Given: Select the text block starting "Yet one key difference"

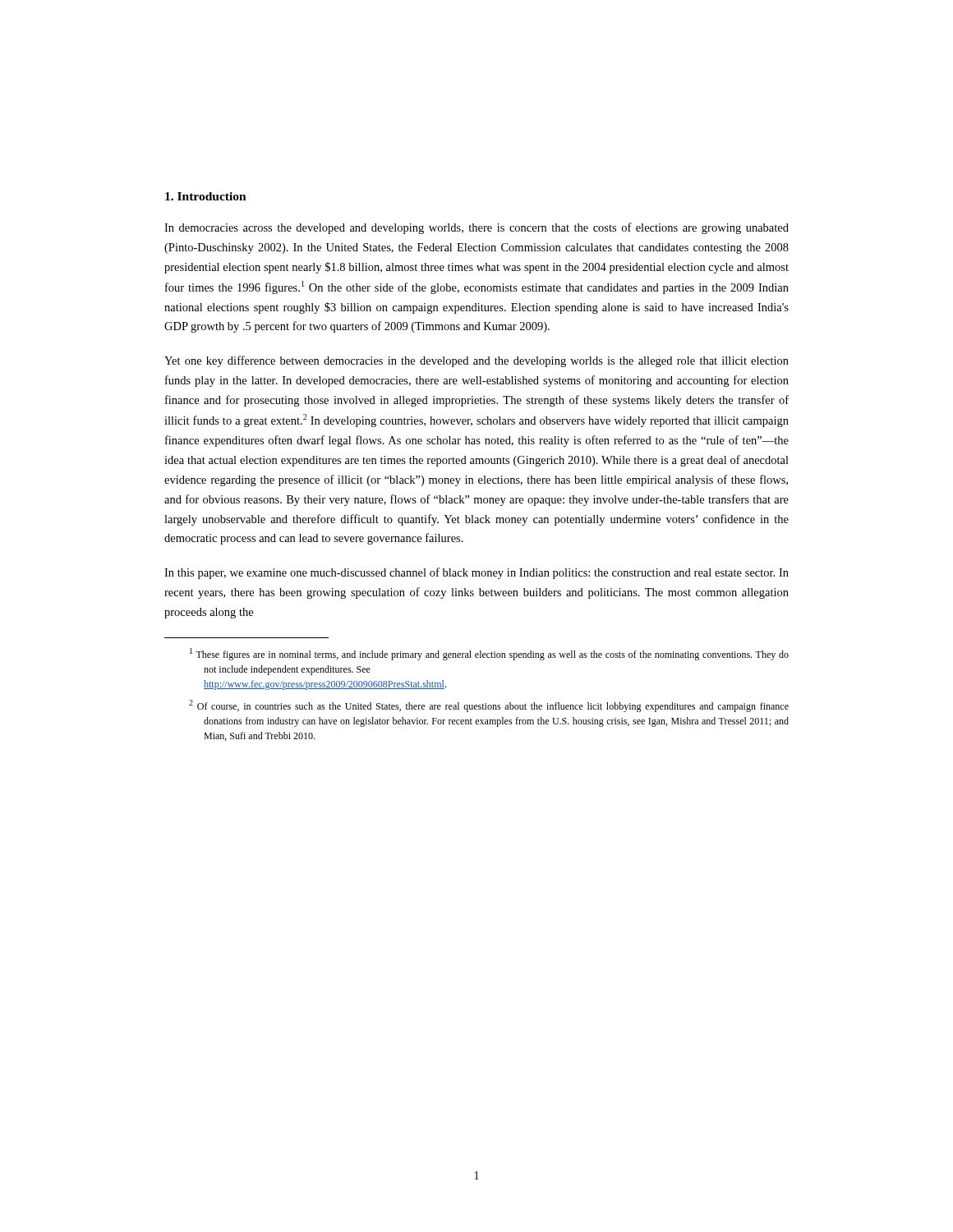Looking at the screenshot, I should coord(476,450).
